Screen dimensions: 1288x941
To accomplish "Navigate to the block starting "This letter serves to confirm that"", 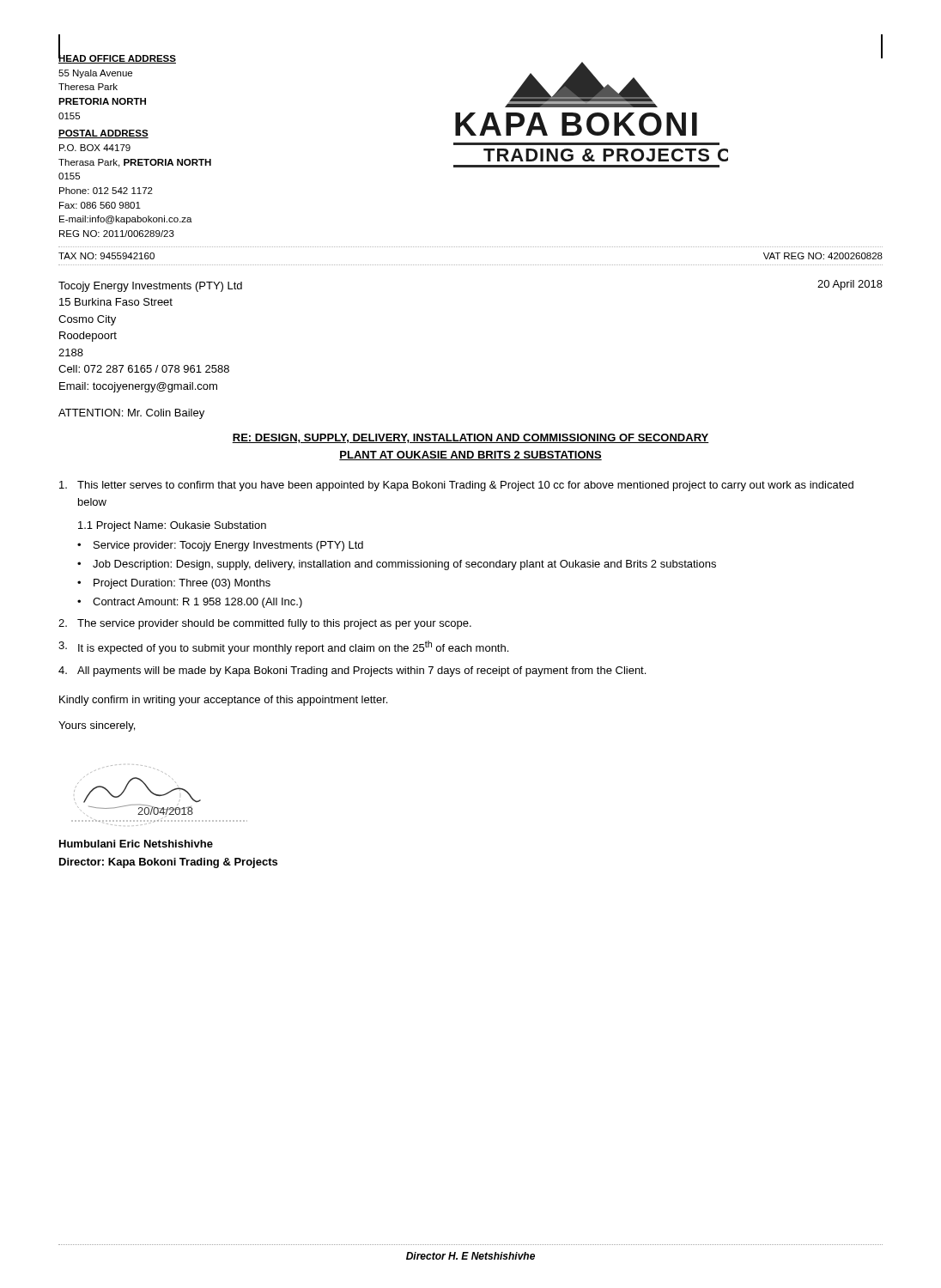I will point(470,494).
